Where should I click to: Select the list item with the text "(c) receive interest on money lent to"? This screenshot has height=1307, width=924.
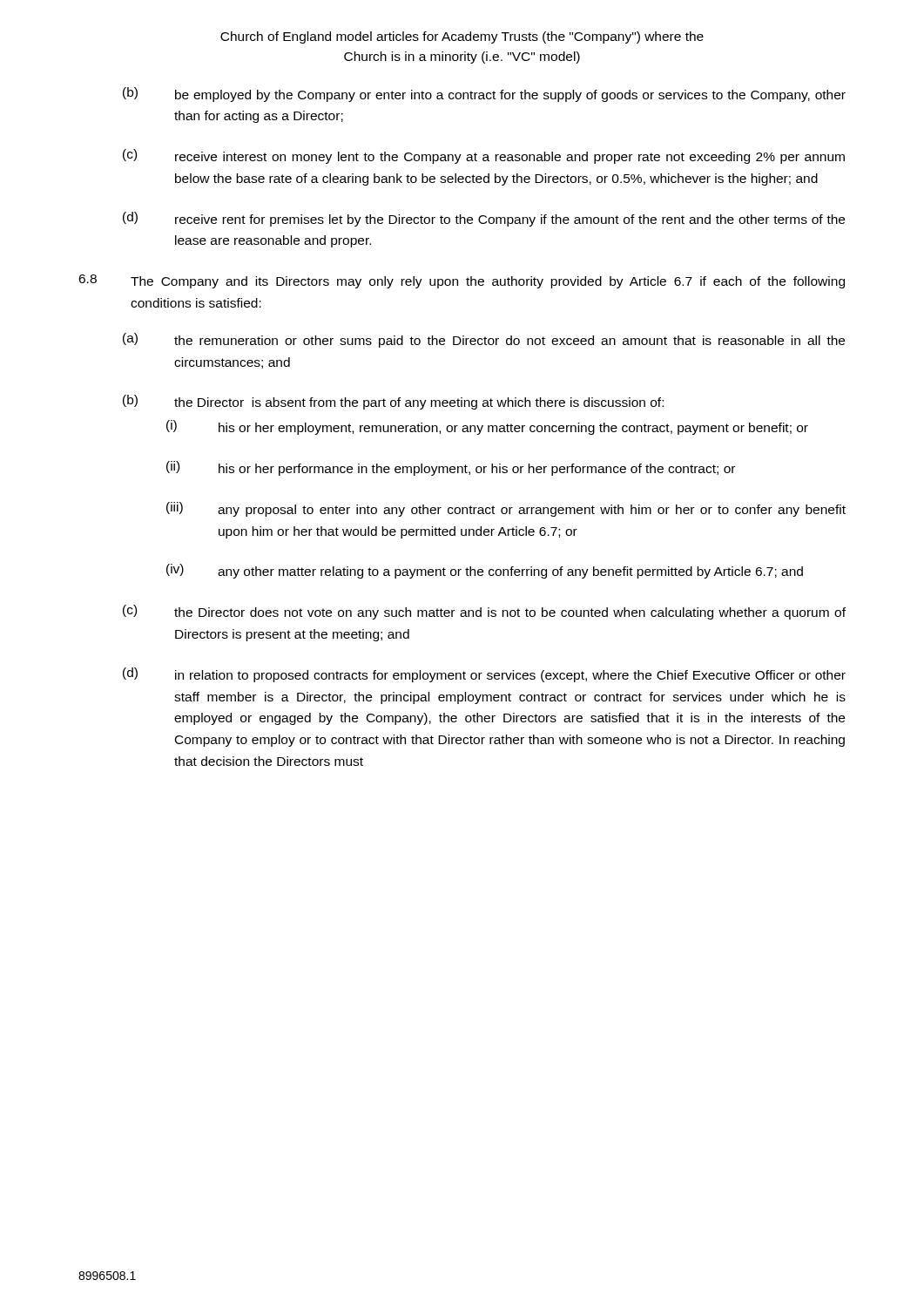click(x=484, y=168)
